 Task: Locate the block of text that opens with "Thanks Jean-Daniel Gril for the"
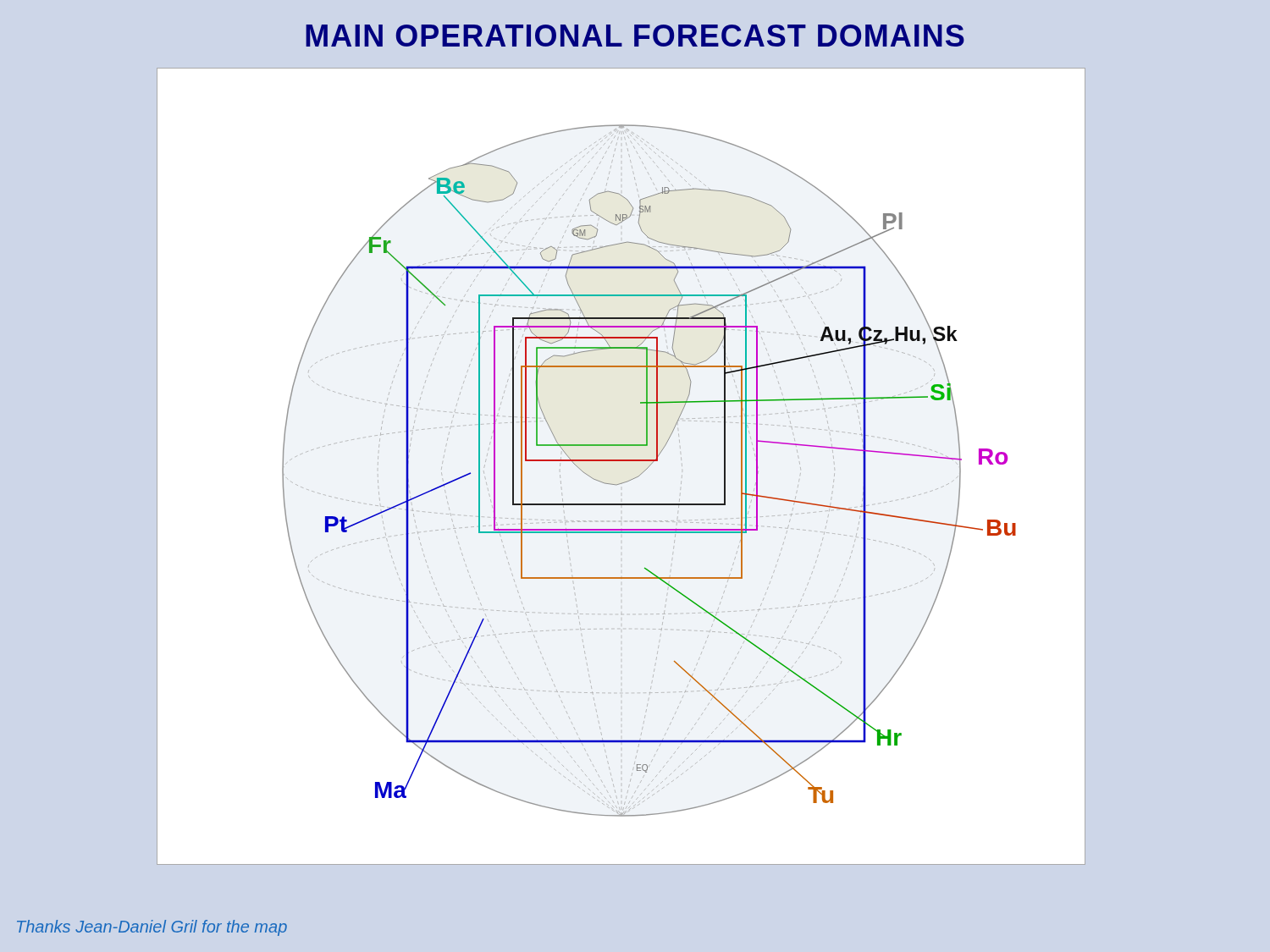click(x=151, y=927)
